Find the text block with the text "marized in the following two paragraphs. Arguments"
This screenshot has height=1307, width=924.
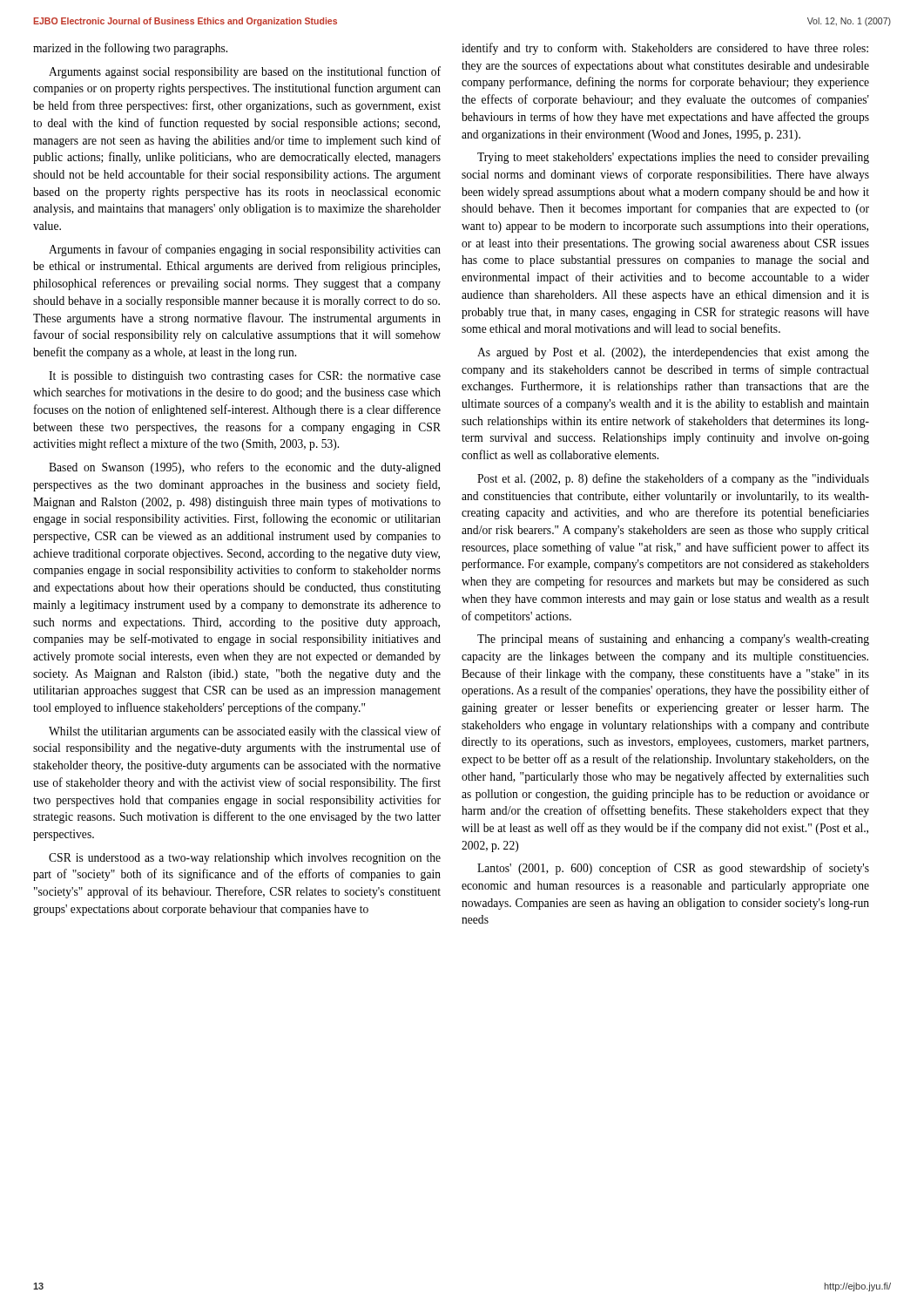coord(237,479)
